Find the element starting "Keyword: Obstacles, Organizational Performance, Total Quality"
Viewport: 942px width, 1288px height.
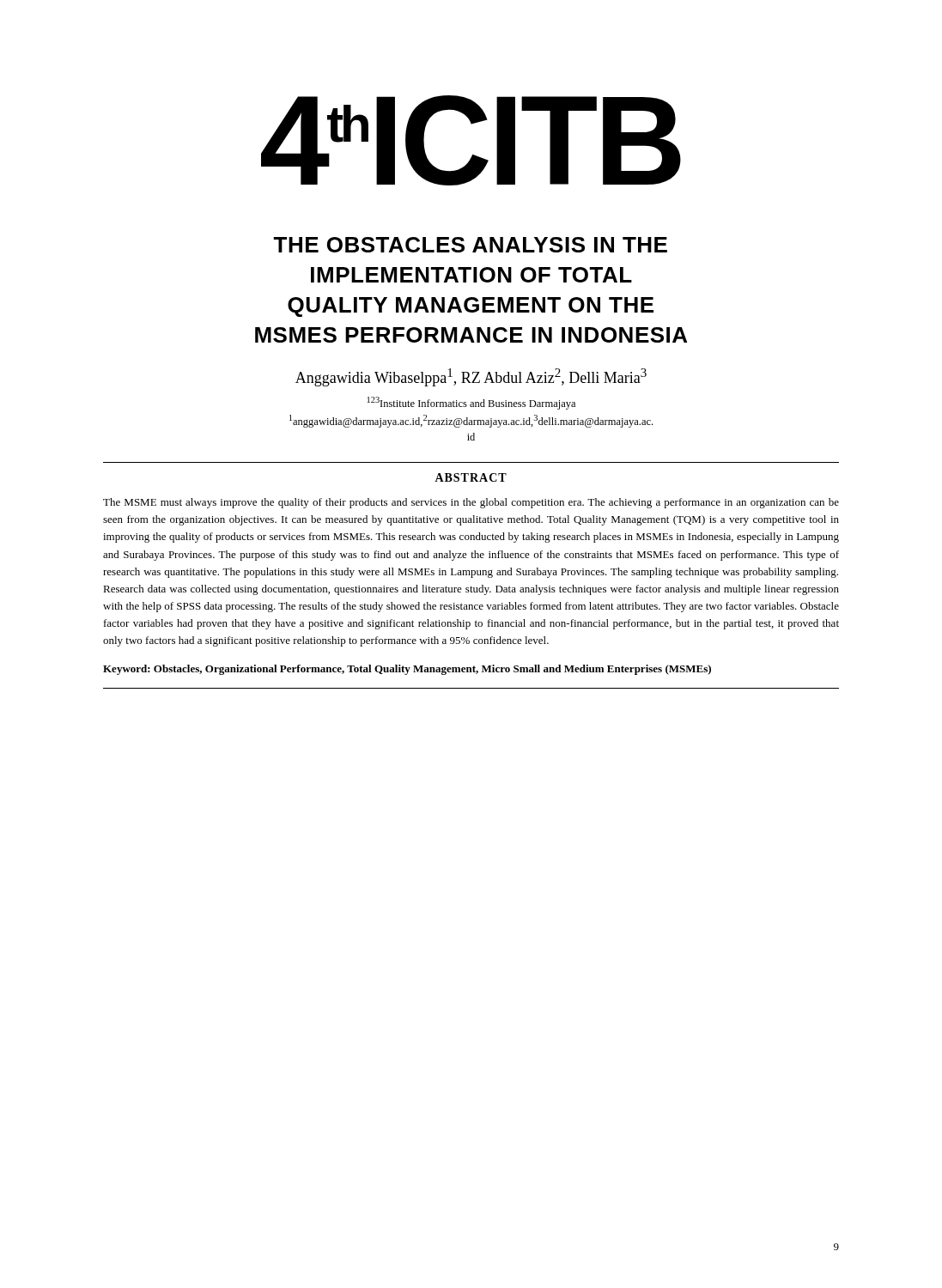pyautogui.click(x=407, y=669)
